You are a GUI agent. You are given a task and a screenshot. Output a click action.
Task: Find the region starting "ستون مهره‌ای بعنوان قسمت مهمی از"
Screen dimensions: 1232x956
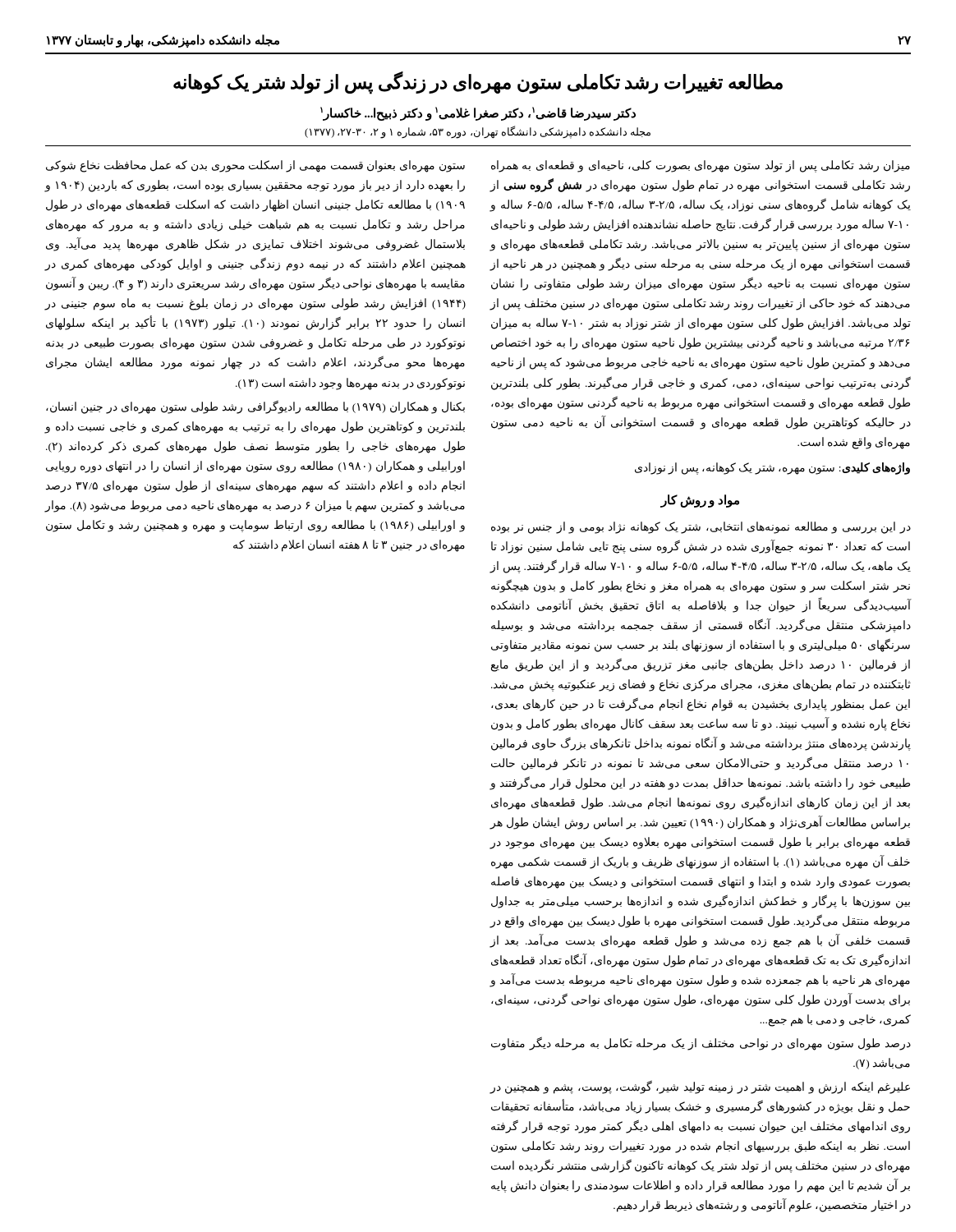(x=255, y=356)
